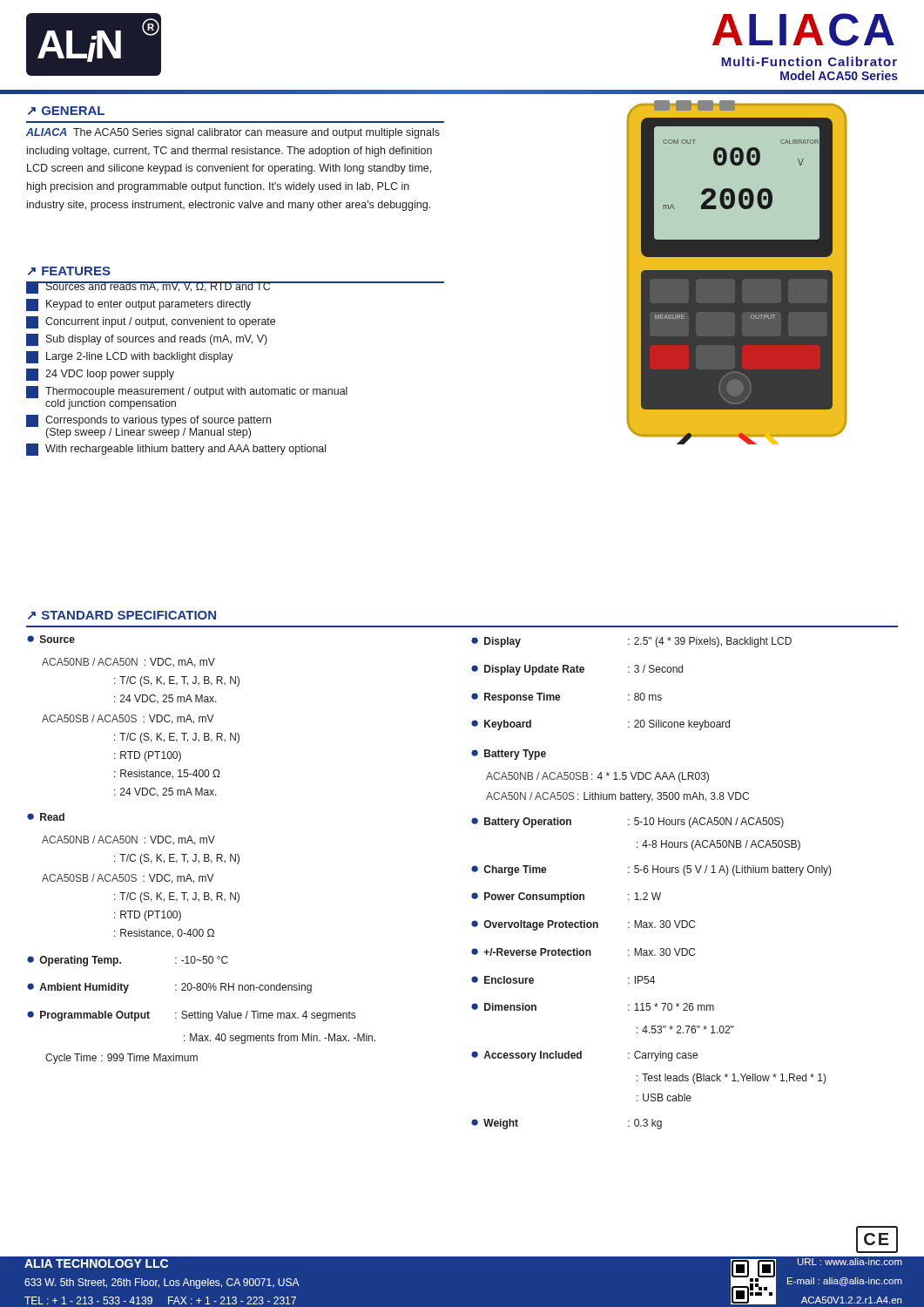Point to the passage starting "↗ FEATURES"
The image size is (924, 1307).
68,271
